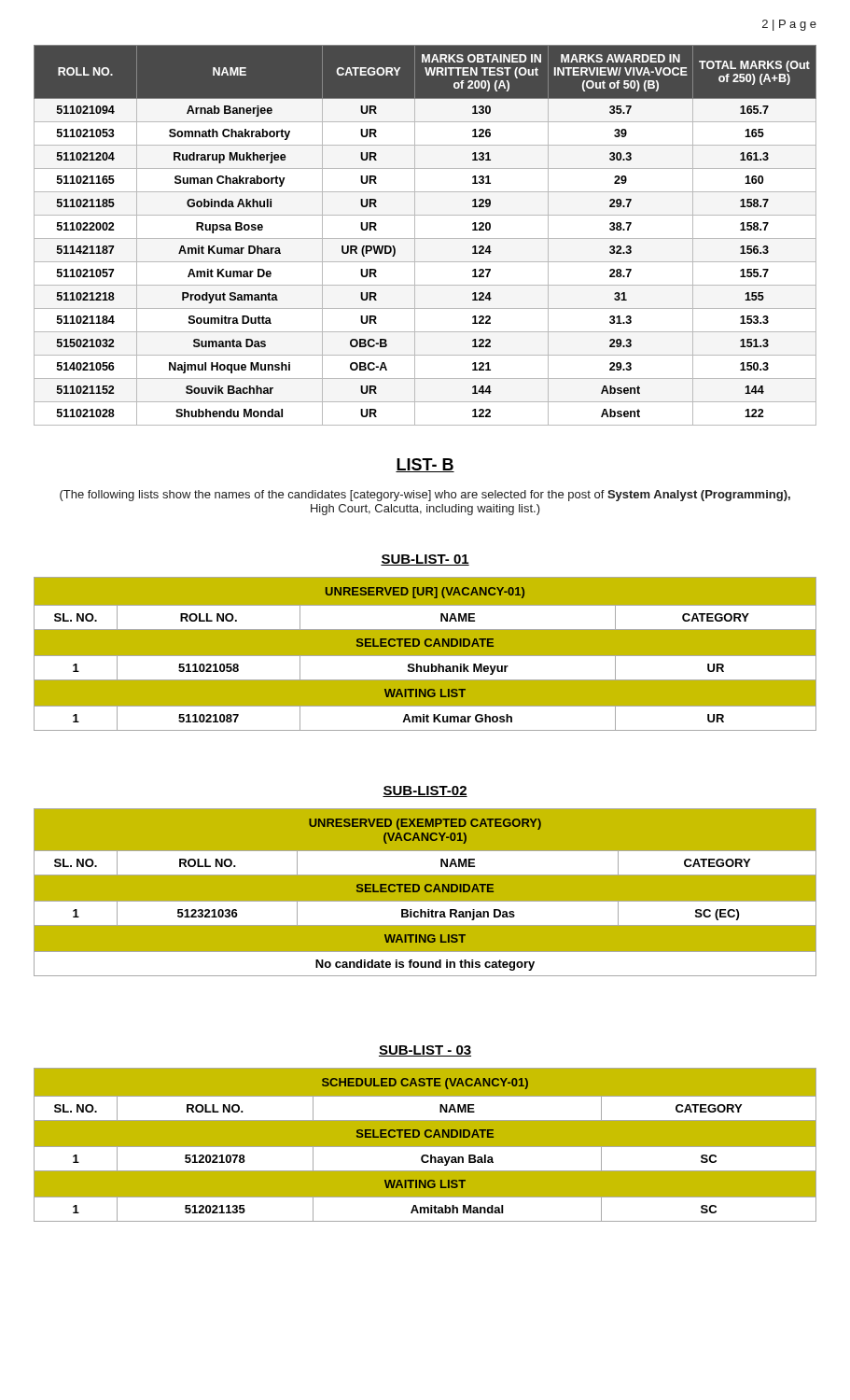Viewport: 850px width, 1400px height.
Task: Click on the table containing "UNRESERVED (EXEMPTED CATEGORY) (VACANCY-01)"
Action: click(x=425, y=892)
